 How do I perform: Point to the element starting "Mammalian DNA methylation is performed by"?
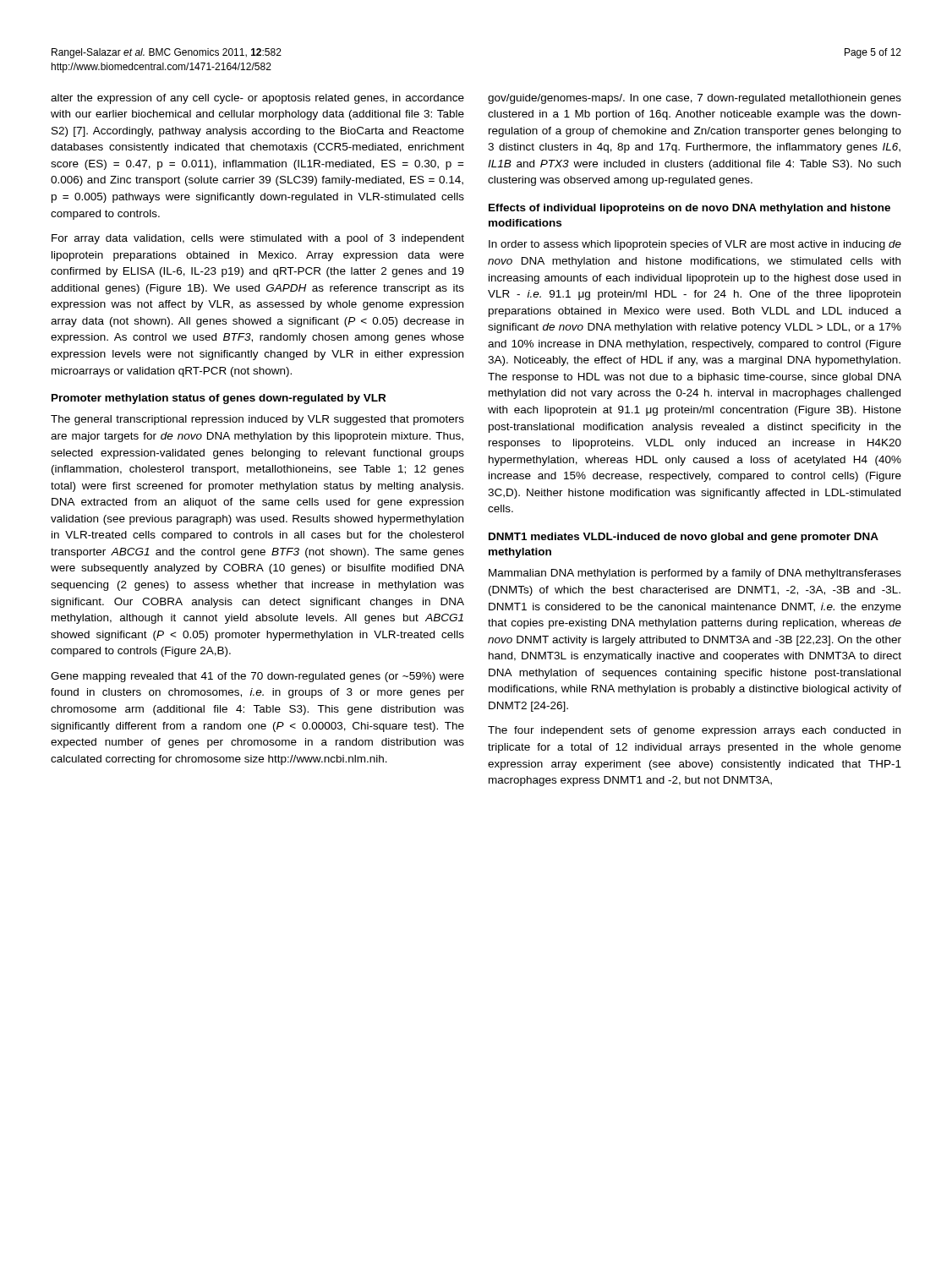click(x=695, y=639)
